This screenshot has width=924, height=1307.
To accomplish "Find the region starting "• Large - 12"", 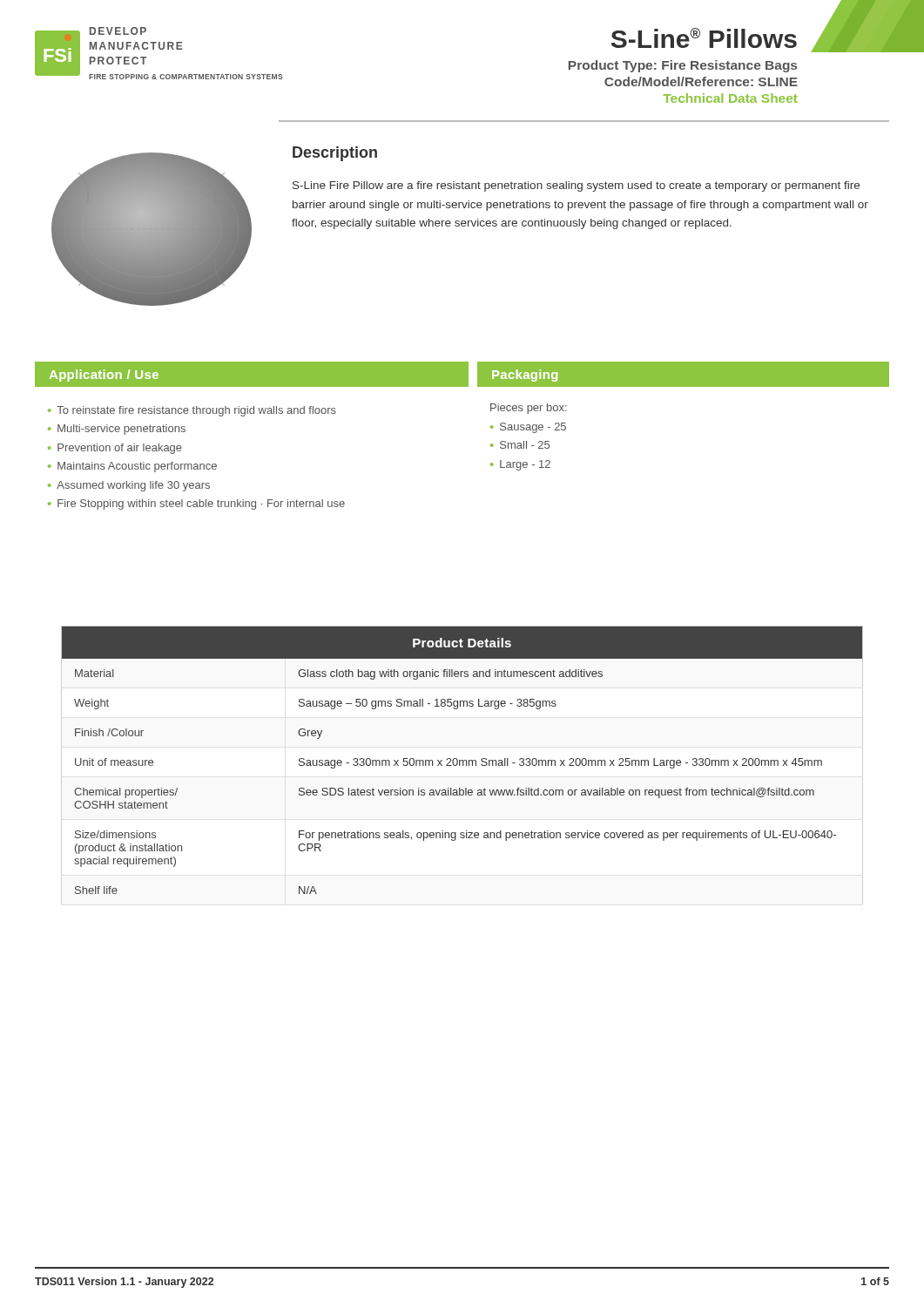I will [x=520, y=464].
